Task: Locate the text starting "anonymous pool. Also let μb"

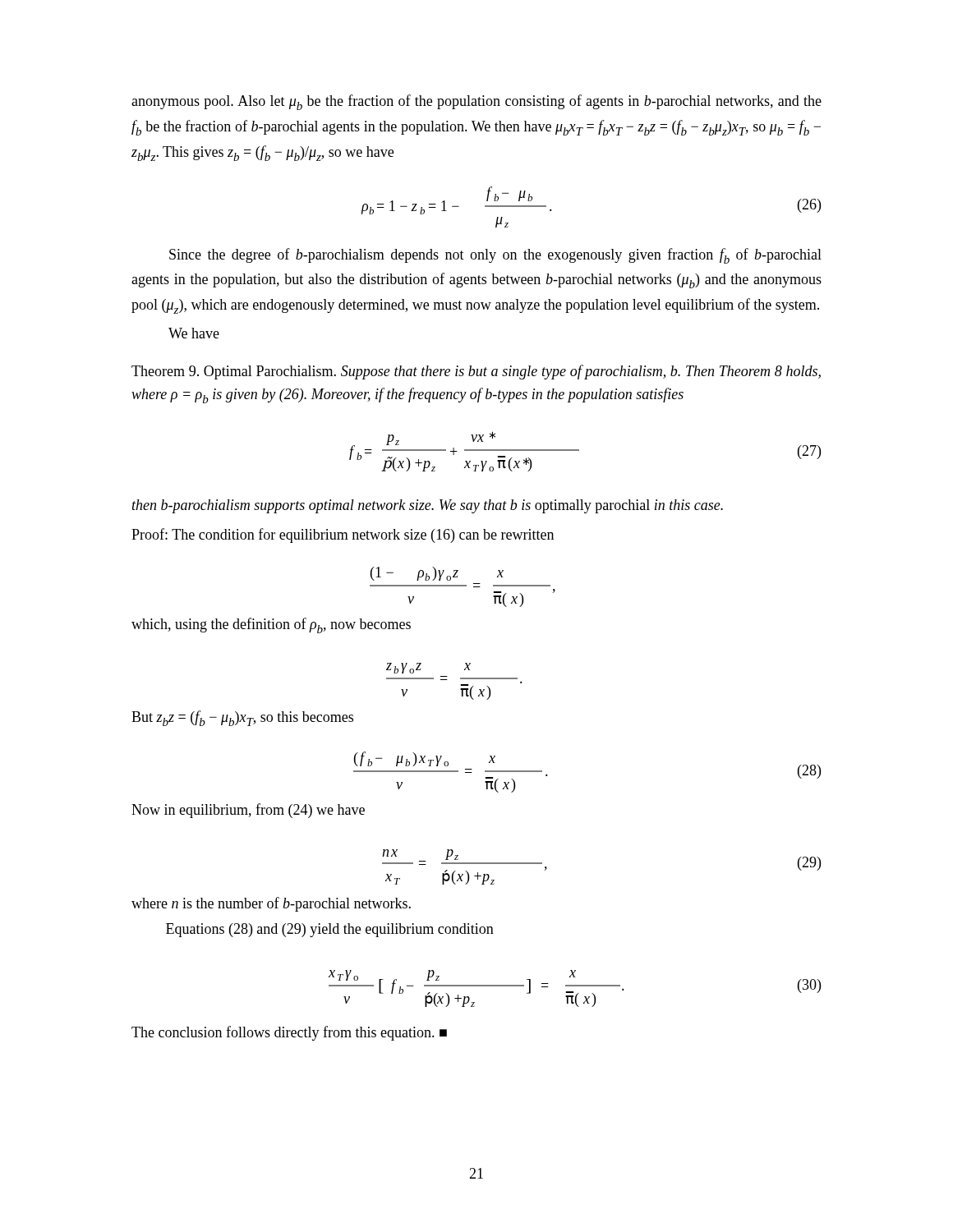Action: click(x=476, y=128)
